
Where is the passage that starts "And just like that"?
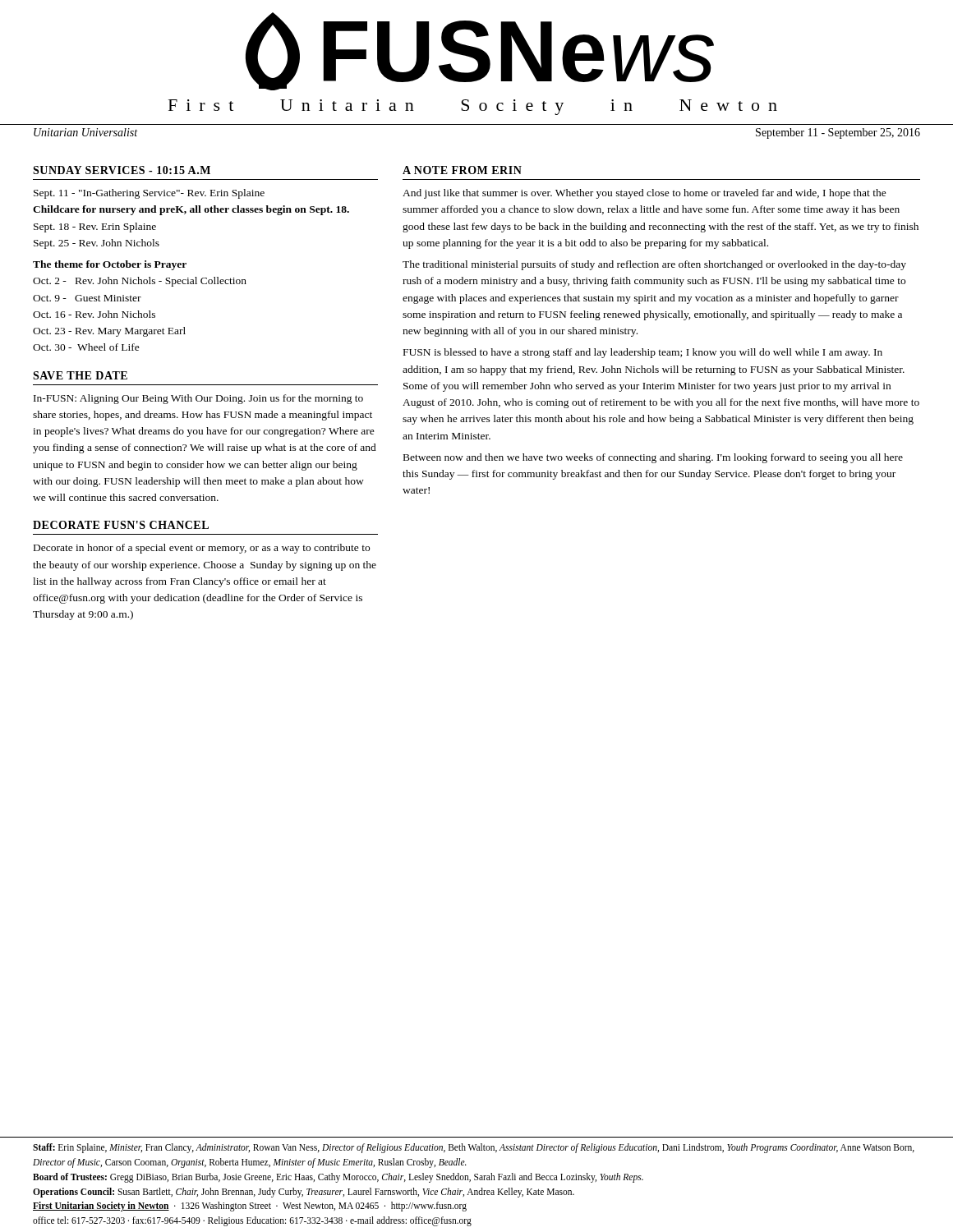click(x=661, y=218)
